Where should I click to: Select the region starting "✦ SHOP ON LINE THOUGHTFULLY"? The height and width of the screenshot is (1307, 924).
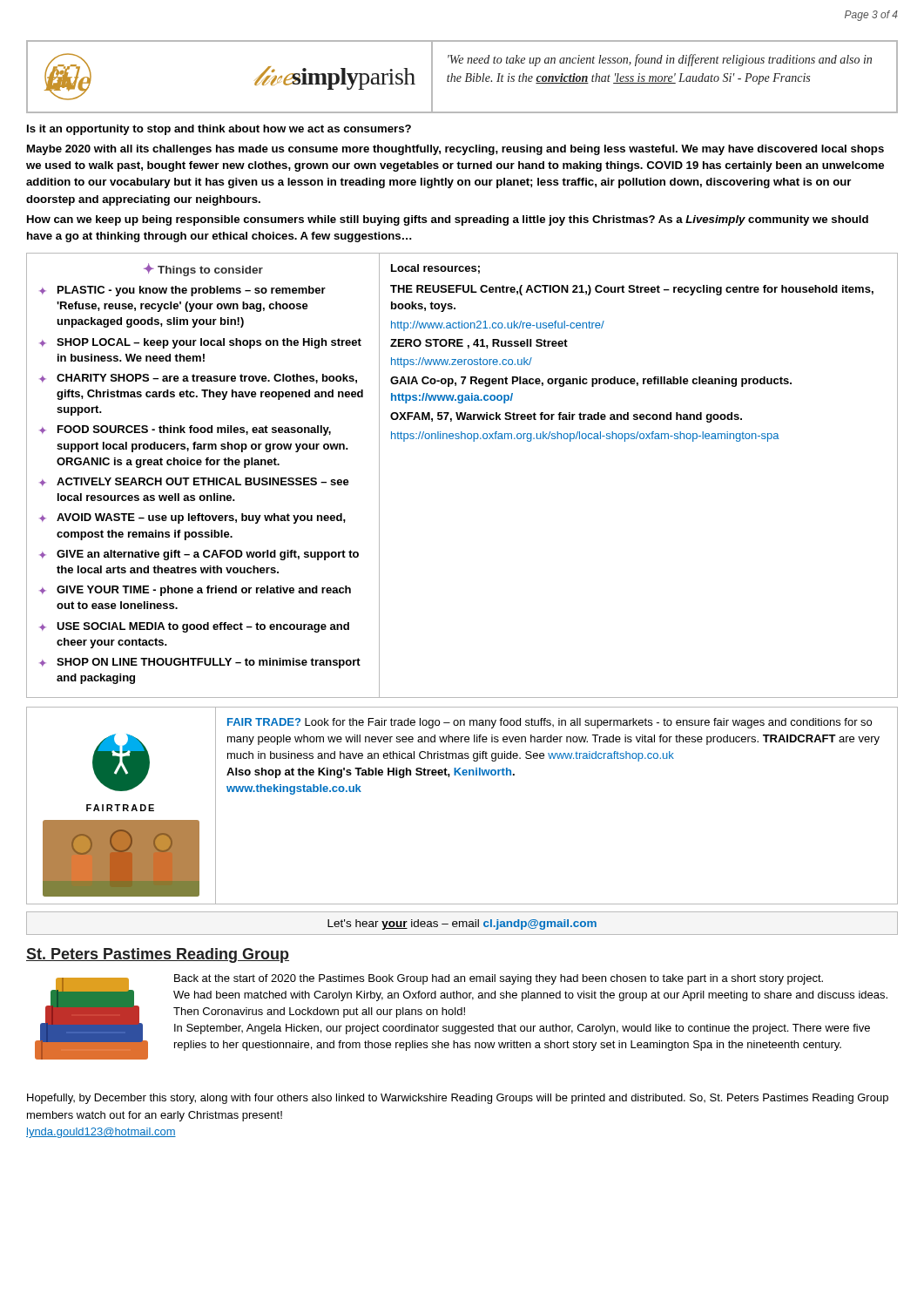[x=203, y=670]
